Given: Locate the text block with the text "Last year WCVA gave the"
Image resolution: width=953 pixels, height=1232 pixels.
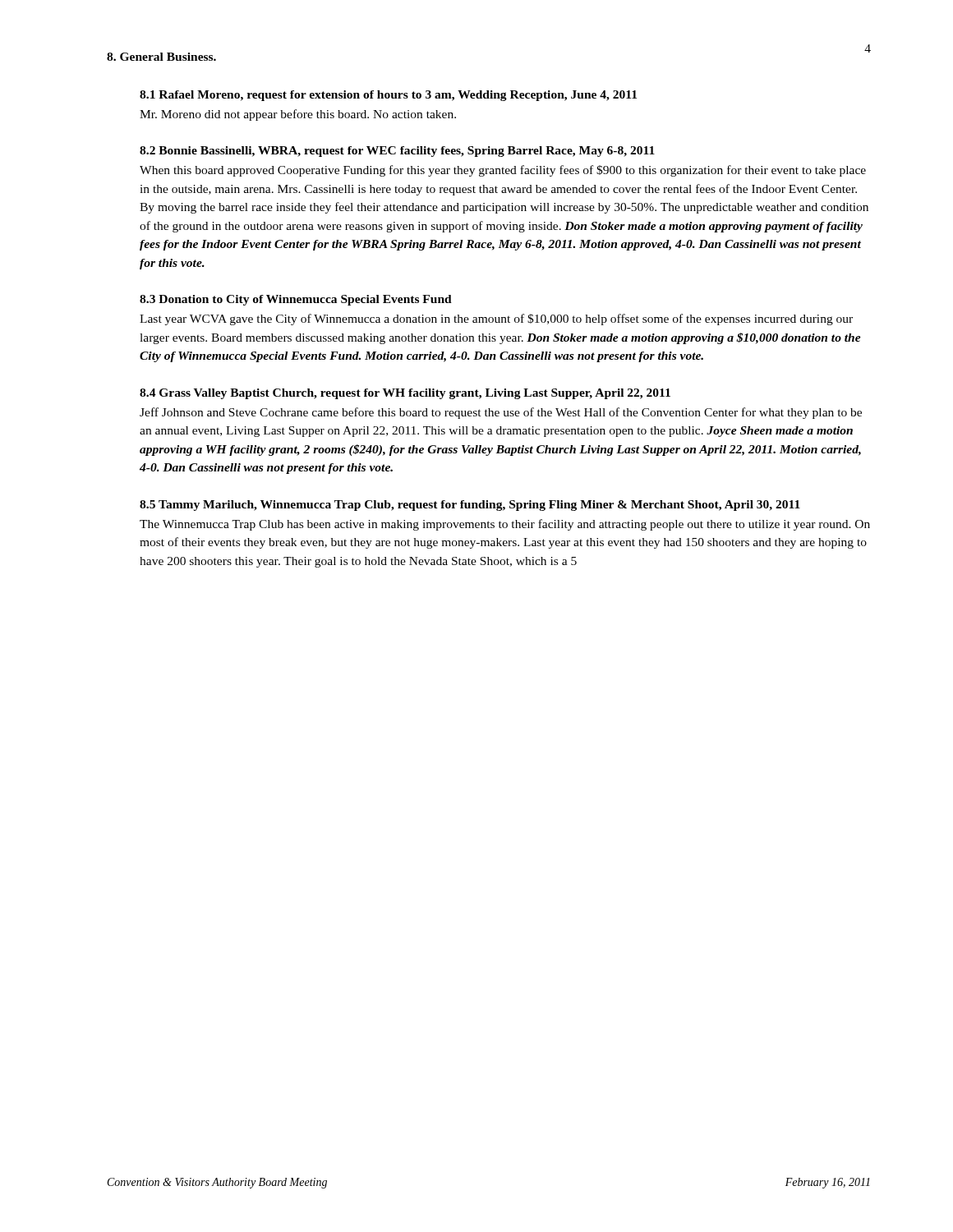Looking at the screenshot, I should 500,337.
